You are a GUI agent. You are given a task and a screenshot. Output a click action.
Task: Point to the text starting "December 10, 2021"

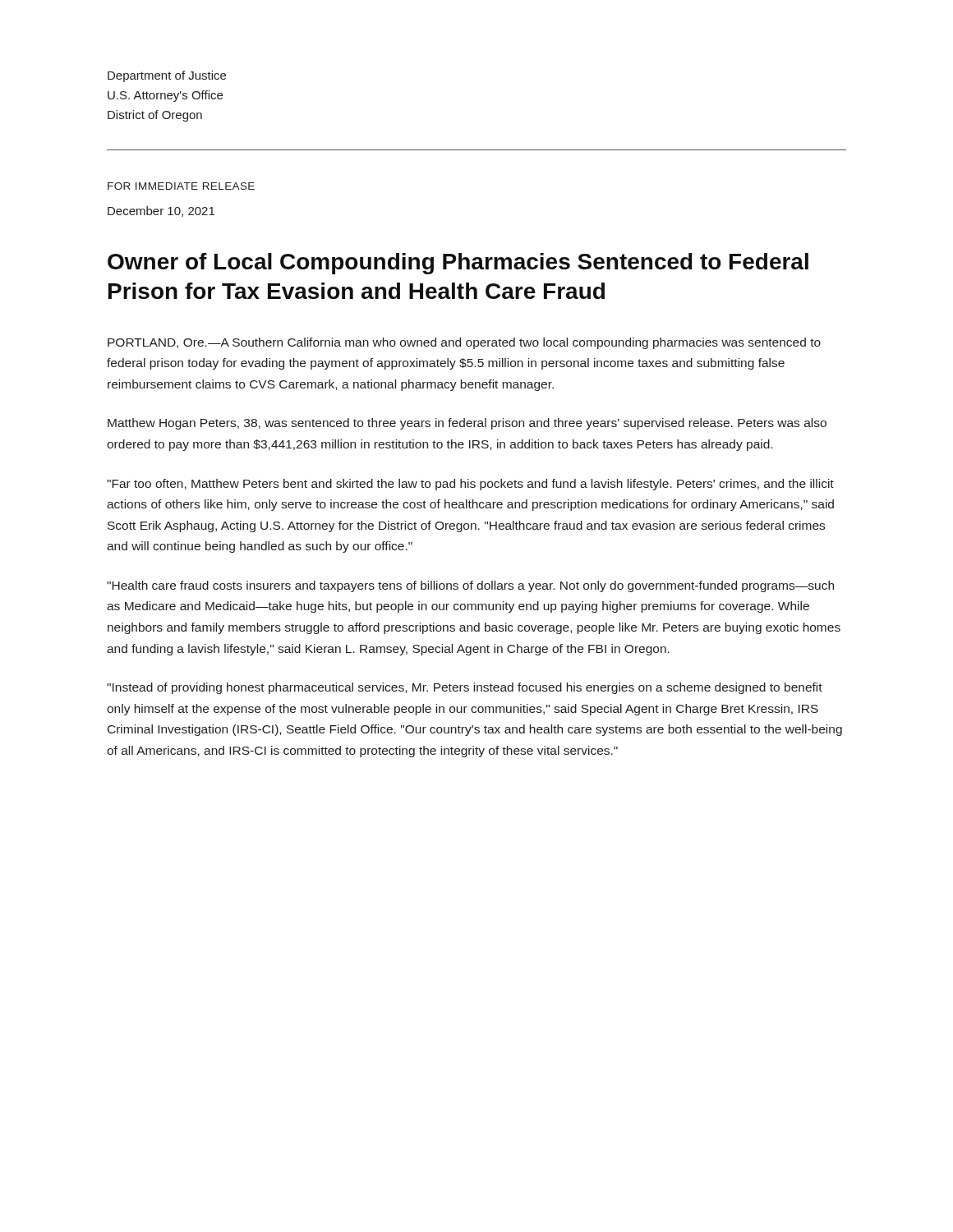161,211
